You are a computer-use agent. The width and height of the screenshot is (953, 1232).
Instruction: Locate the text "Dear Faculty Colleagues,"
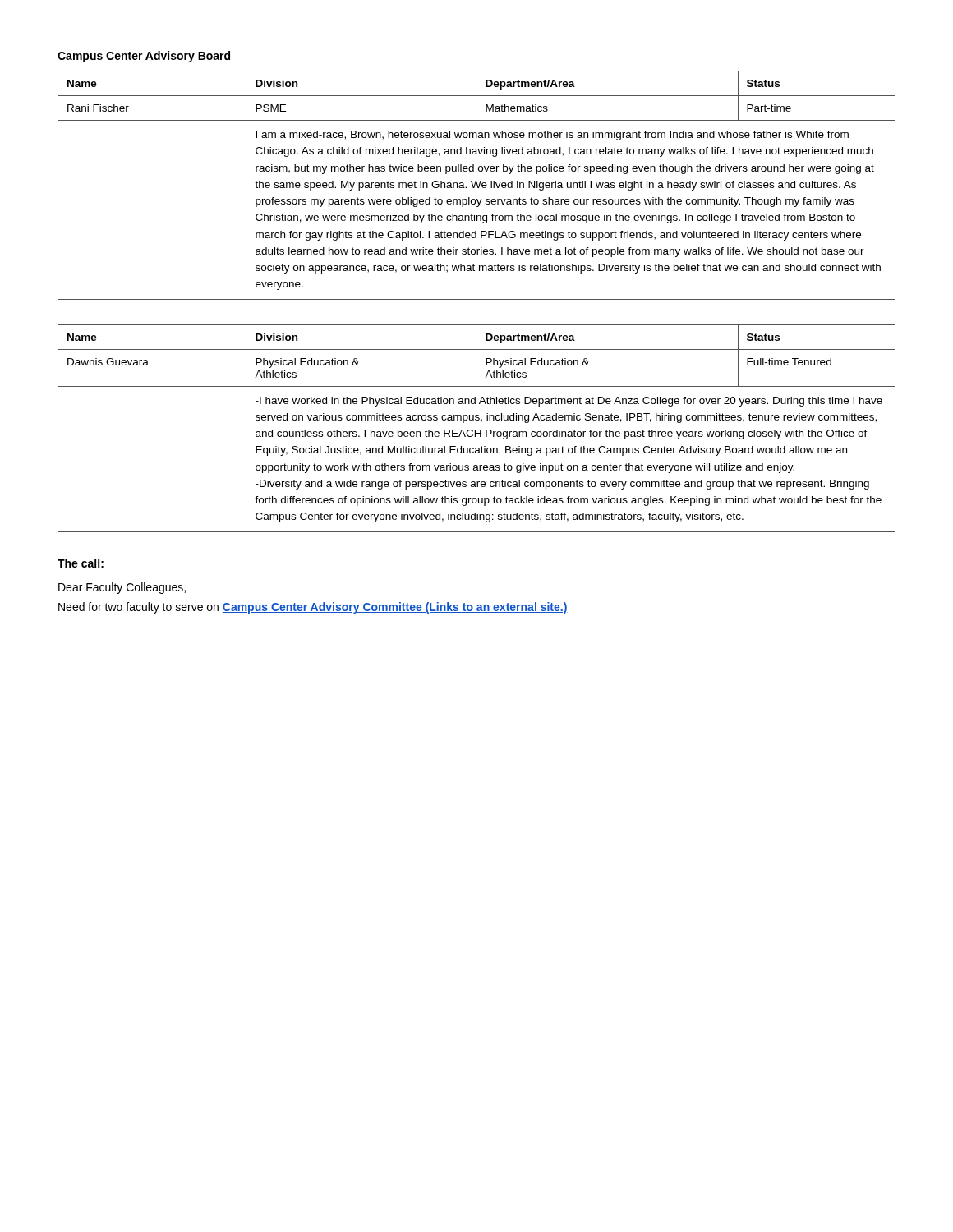point(122,587)
